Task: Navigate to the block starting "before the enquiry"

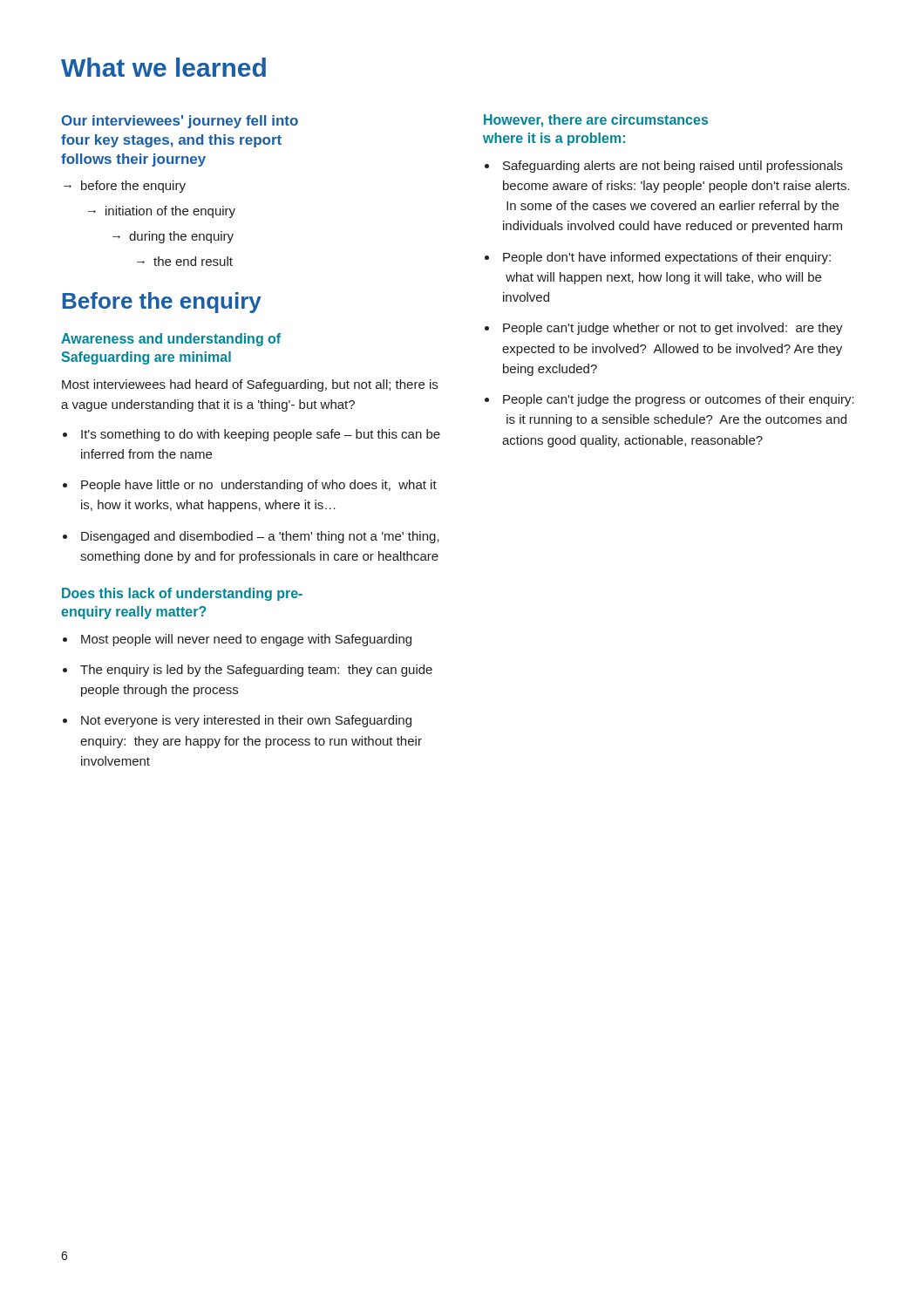Action: click(125, 187)
